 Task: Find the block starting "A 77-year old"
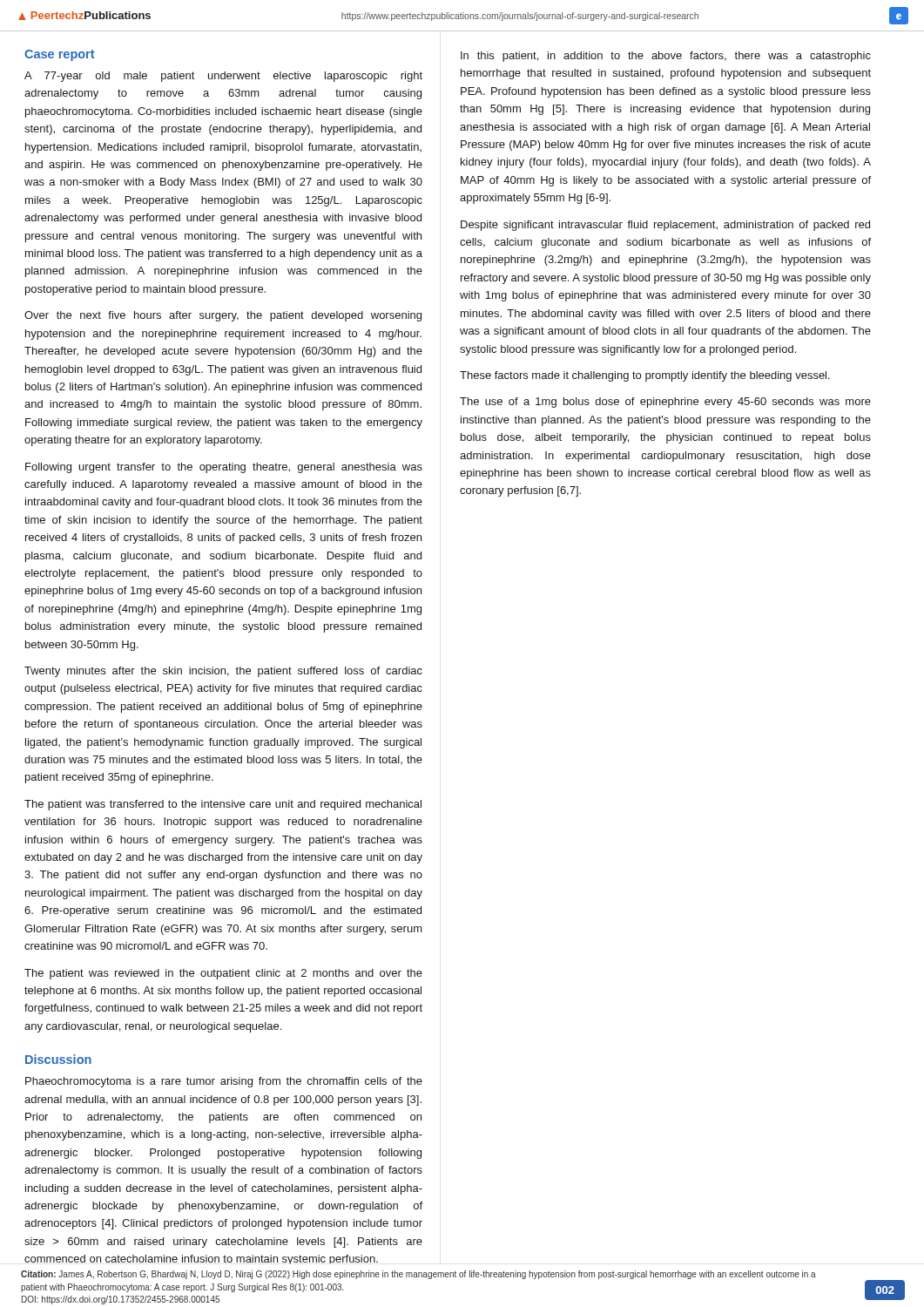coord(223,182)
